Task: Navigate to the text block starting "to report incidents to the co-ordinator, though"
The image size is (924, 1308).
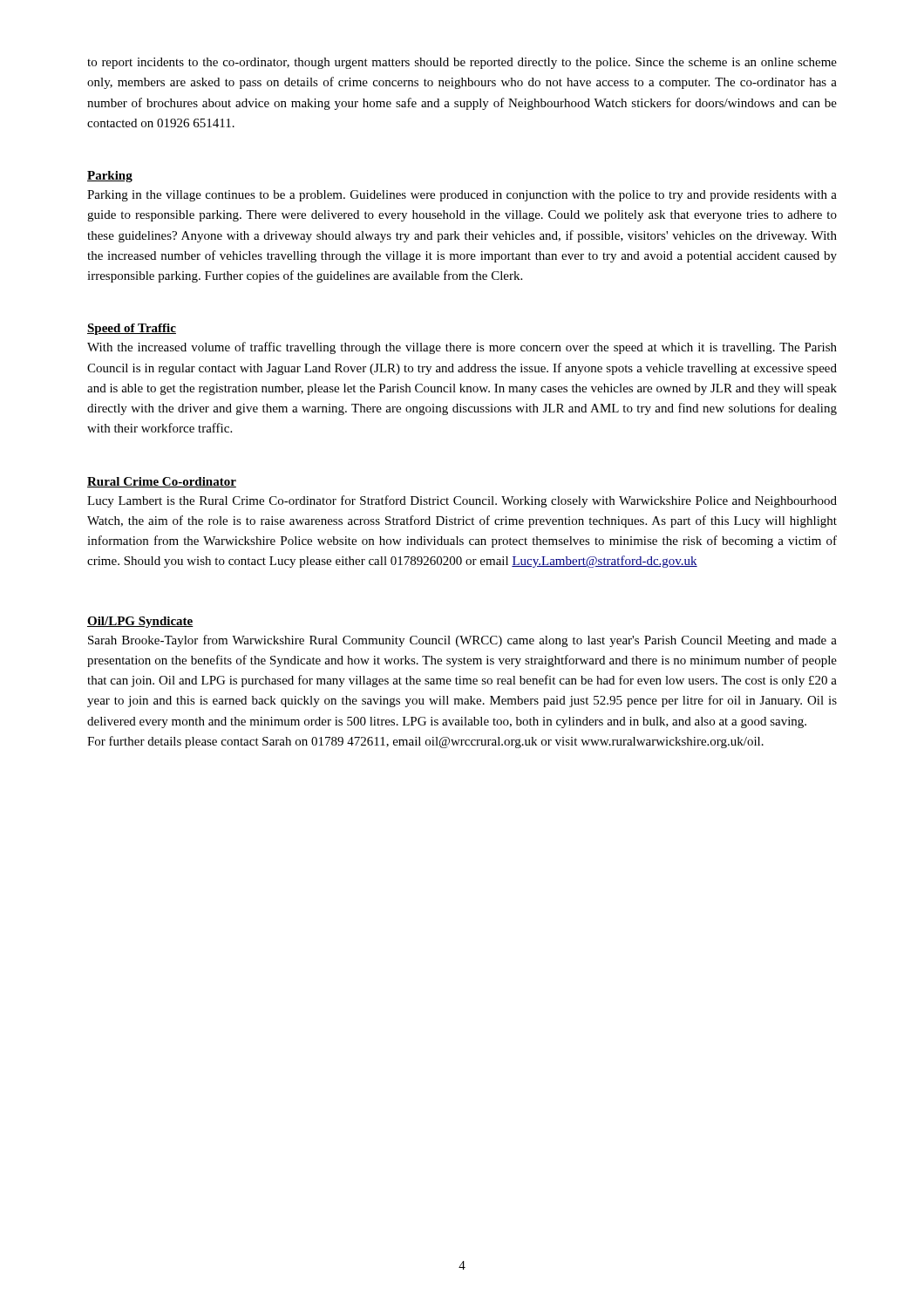Action: [462, 92]
